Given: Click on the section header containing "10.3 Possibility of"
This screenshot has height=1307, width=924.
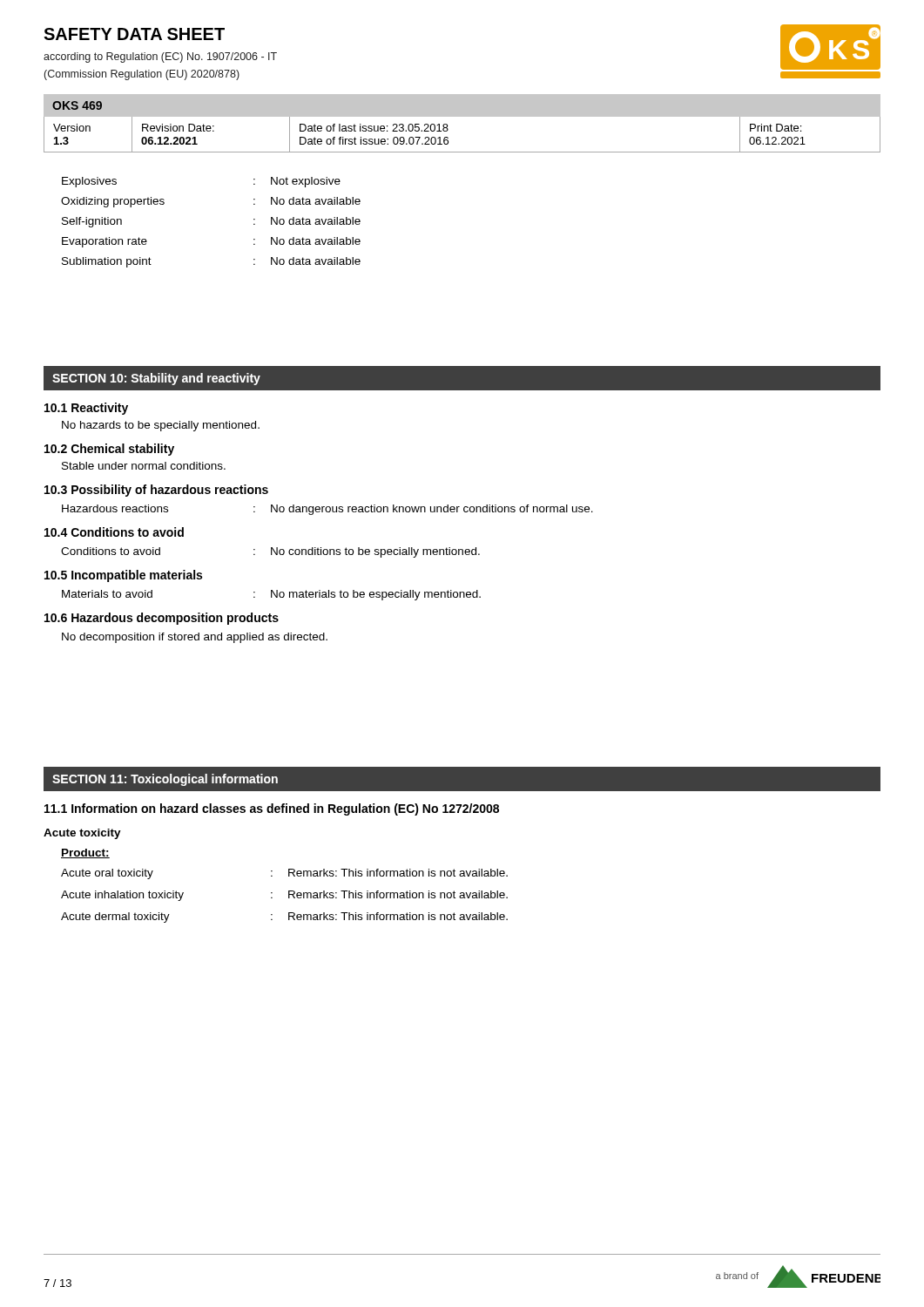Looking at the screenshot, I should [156, 490].
